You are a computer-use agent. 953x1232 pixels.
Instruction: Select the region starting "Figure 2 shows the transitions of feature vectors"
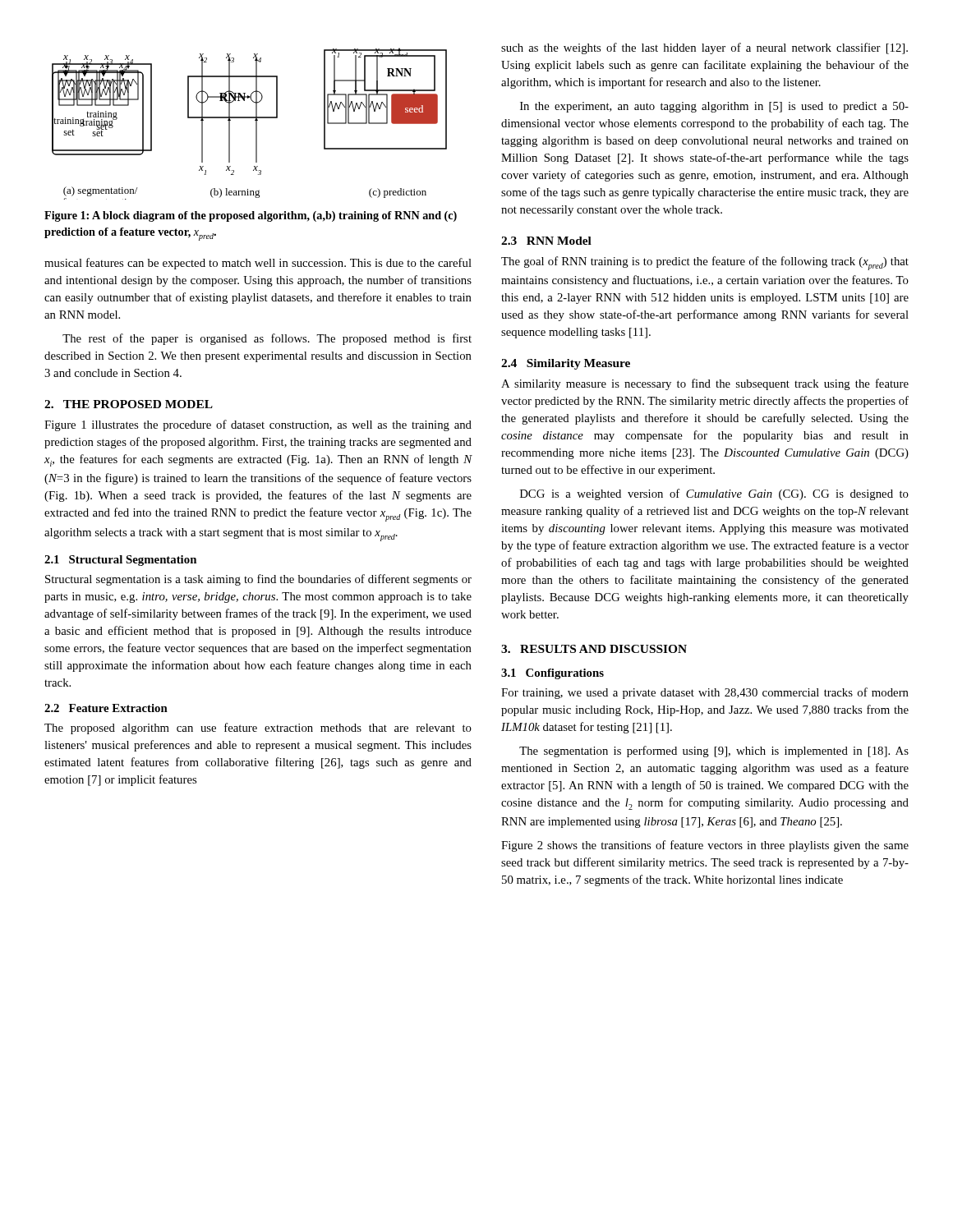(705, 863)
